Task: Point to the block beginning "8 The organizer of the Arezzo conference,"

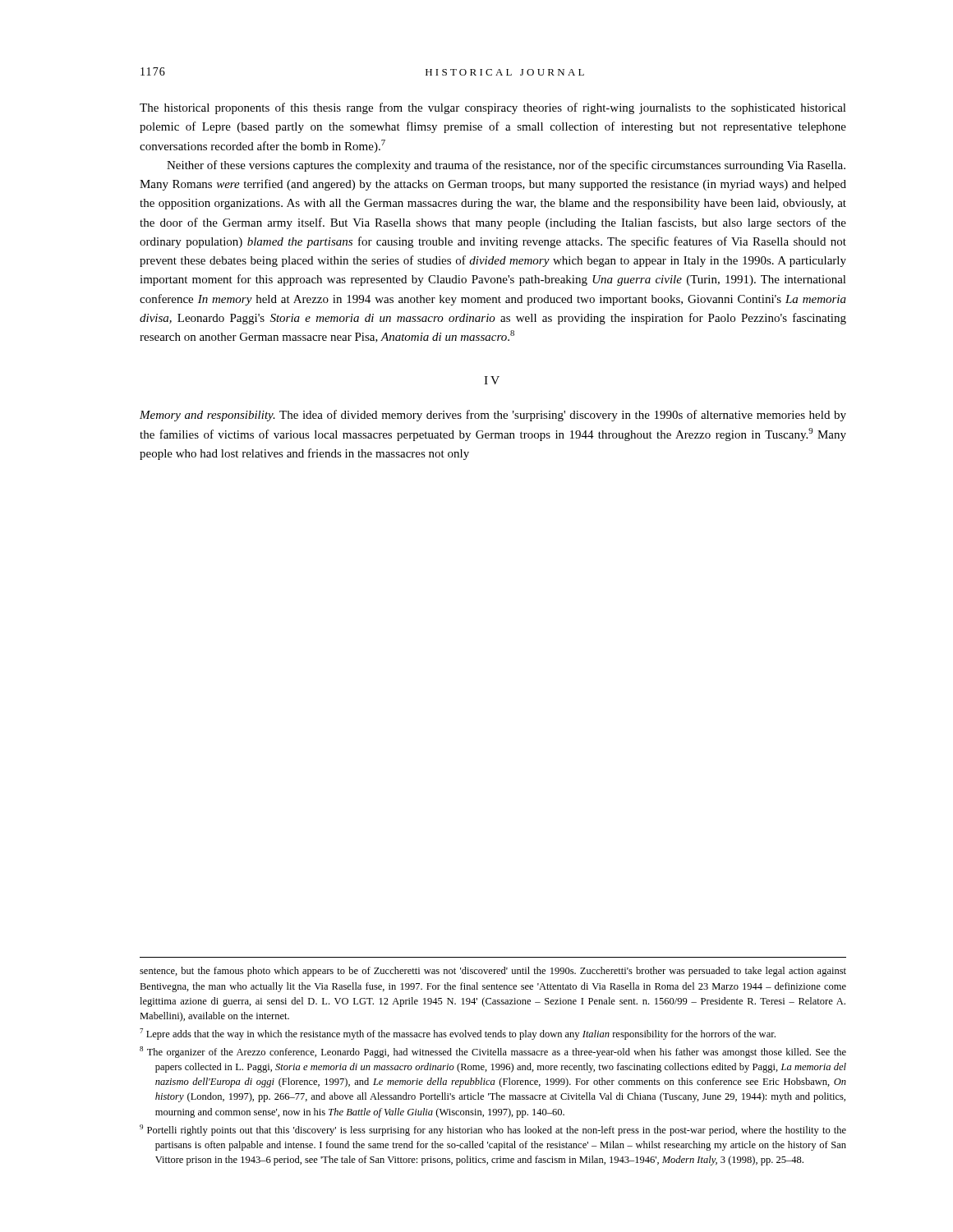Action: pyautogui.click(x=493, y=1081)
